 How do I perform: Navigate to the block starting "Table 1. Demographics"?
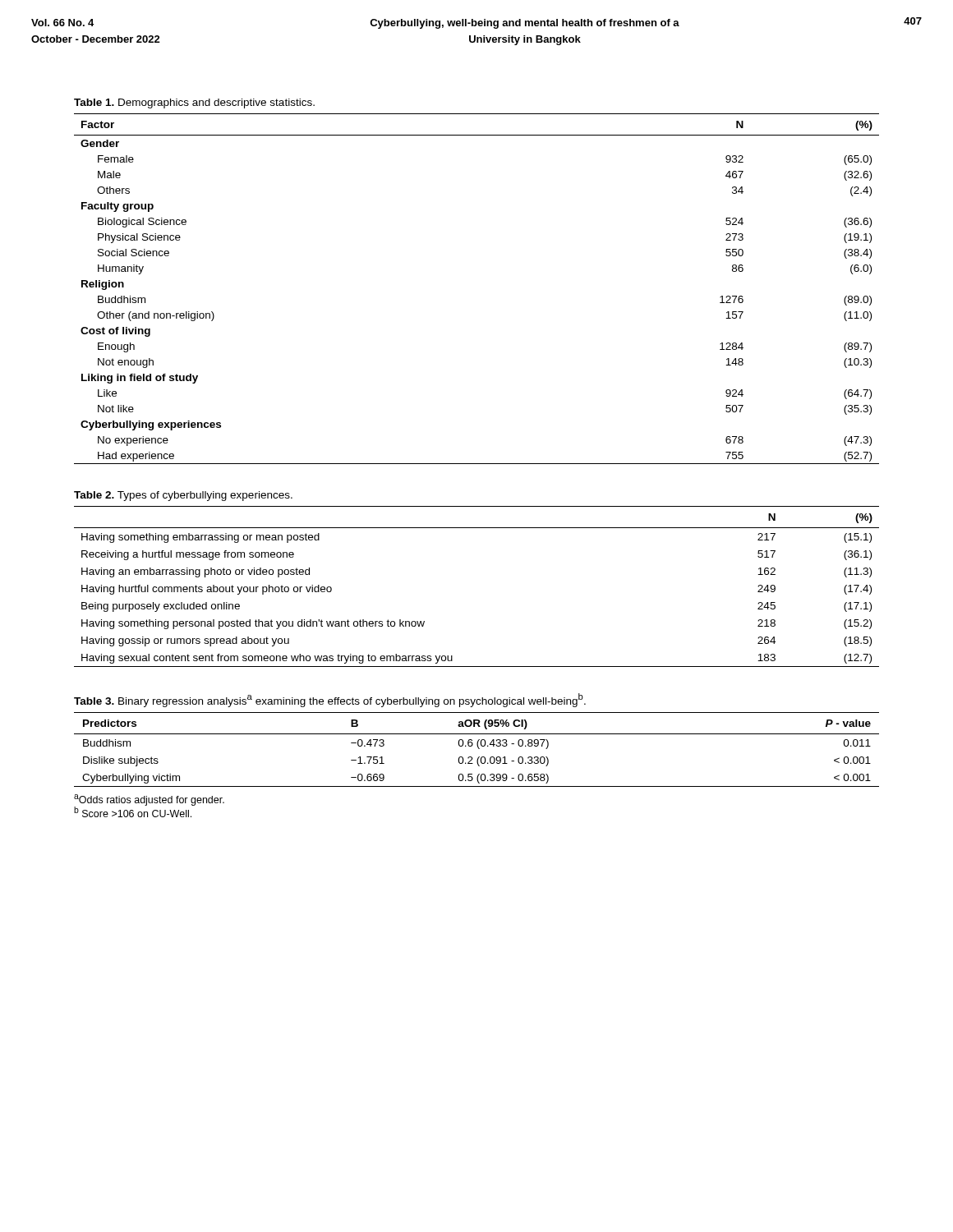pos(195,102)
